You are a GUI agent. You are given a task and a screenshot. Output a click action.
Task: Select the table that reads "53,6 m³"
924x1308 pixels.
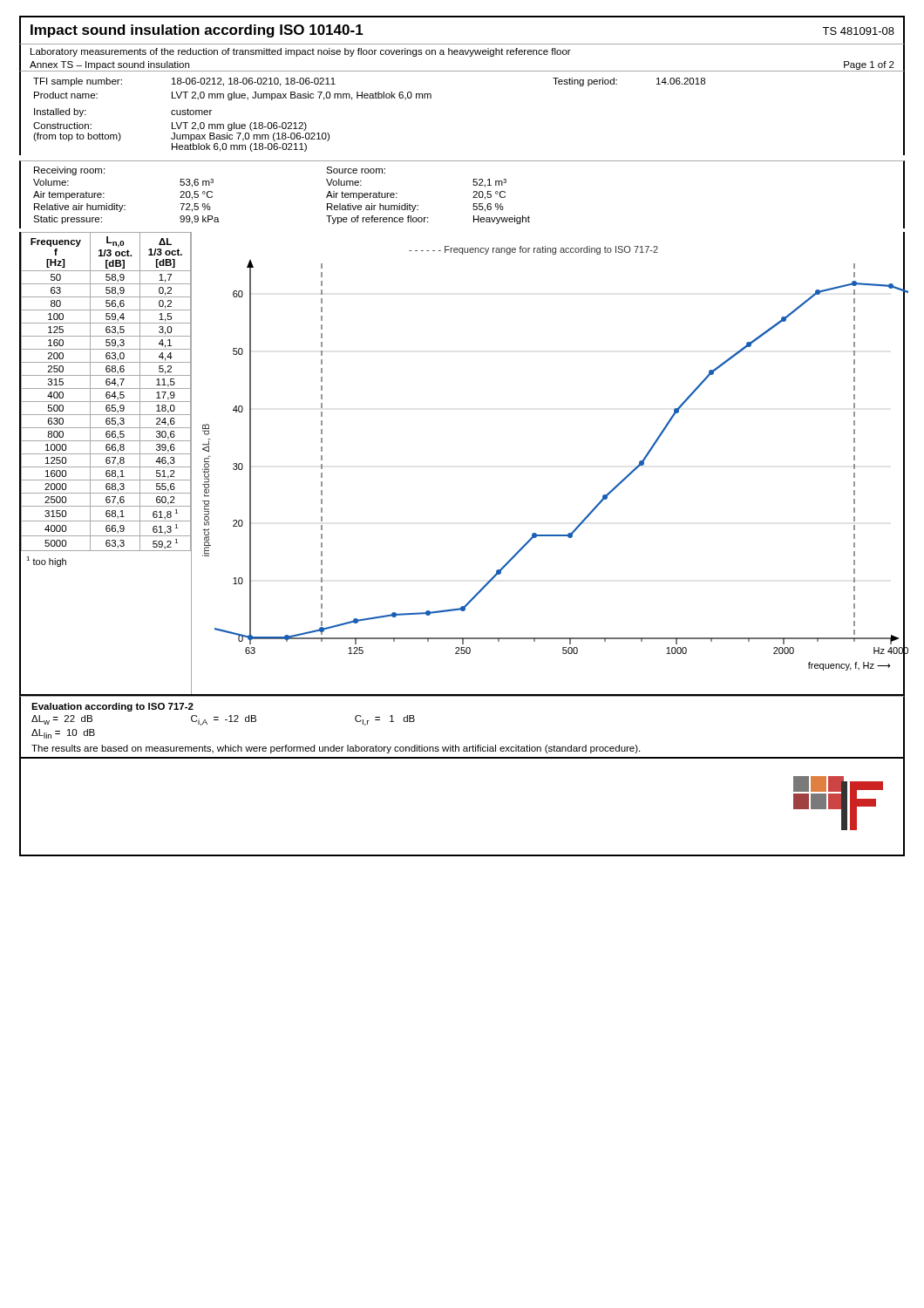pos(462,194)
